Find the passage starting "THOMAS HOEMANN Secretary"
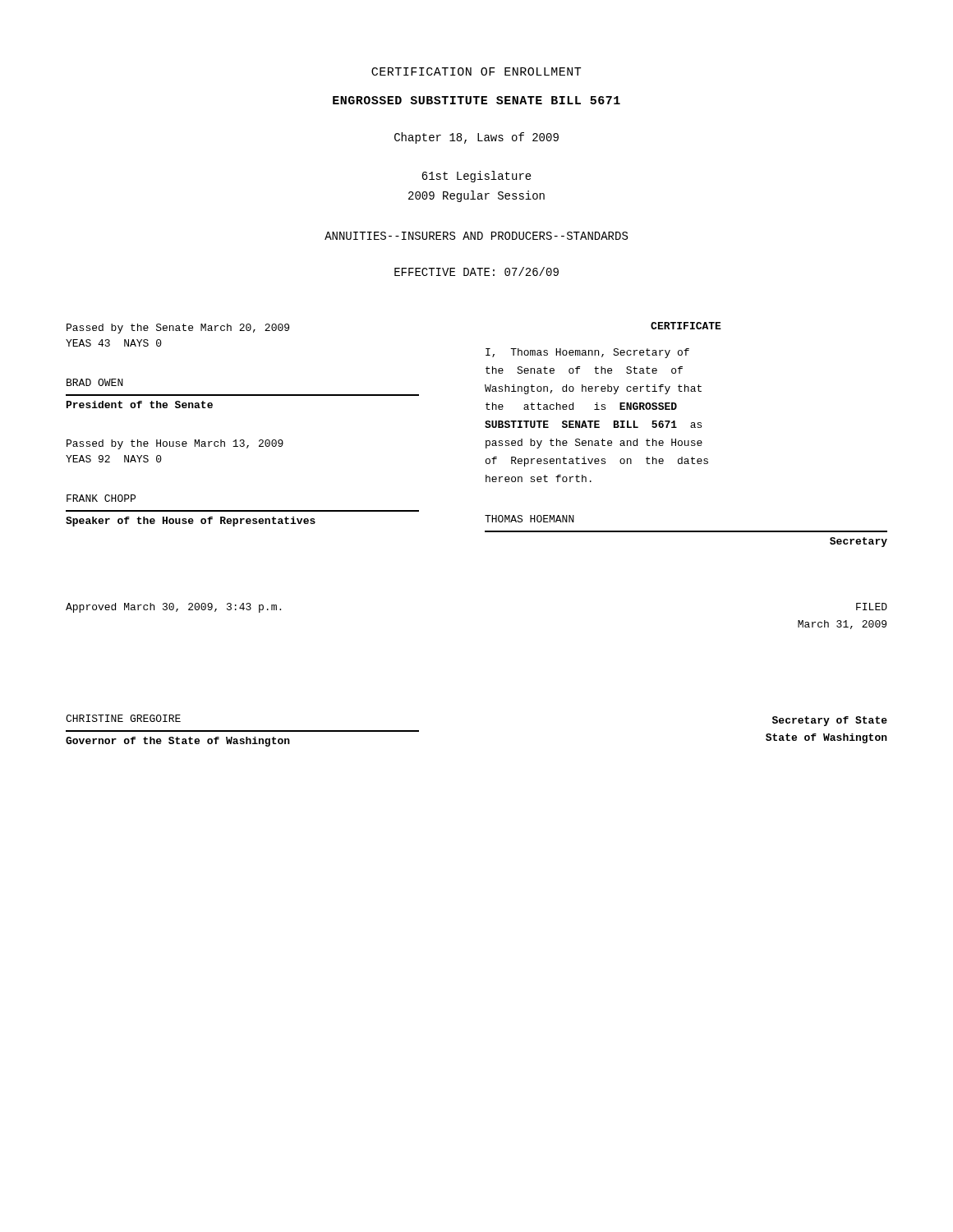Viewport: 953px width, 1232px height. coord(686,531)
